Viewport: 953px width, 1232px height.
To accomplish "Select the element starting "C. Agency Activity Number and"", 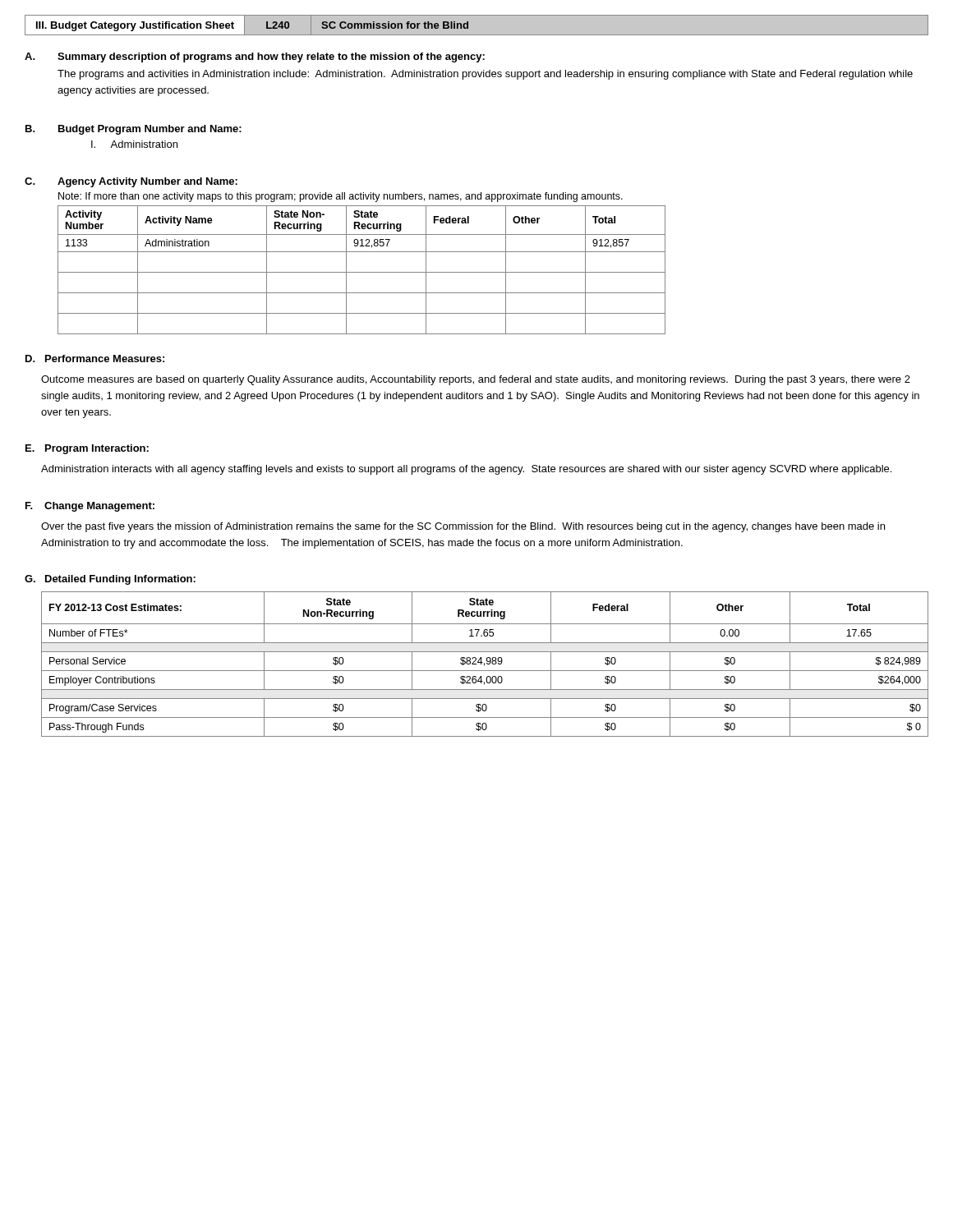I will [x=131, y=182].
